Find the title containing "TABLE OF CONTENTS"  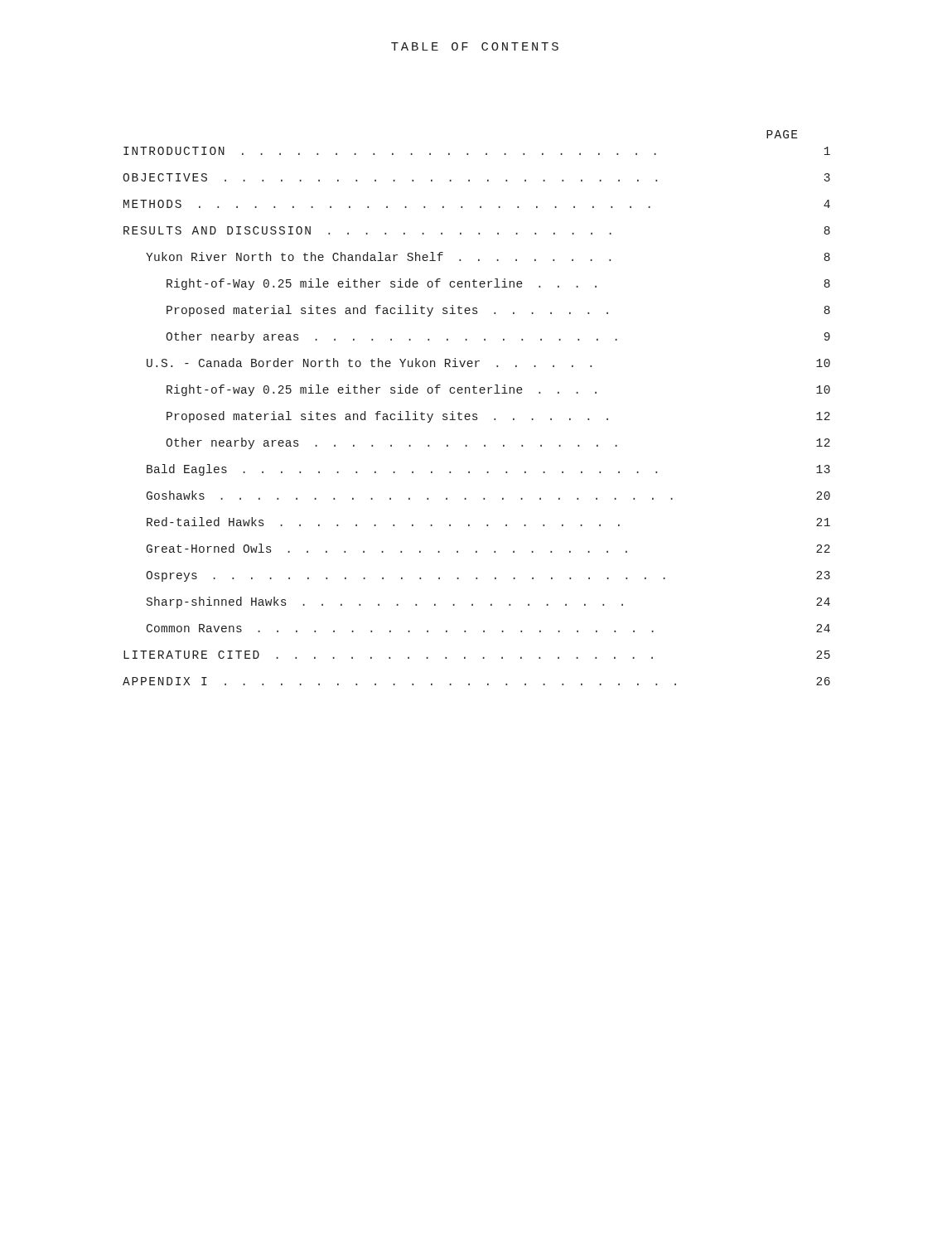[x=476, y=47]
